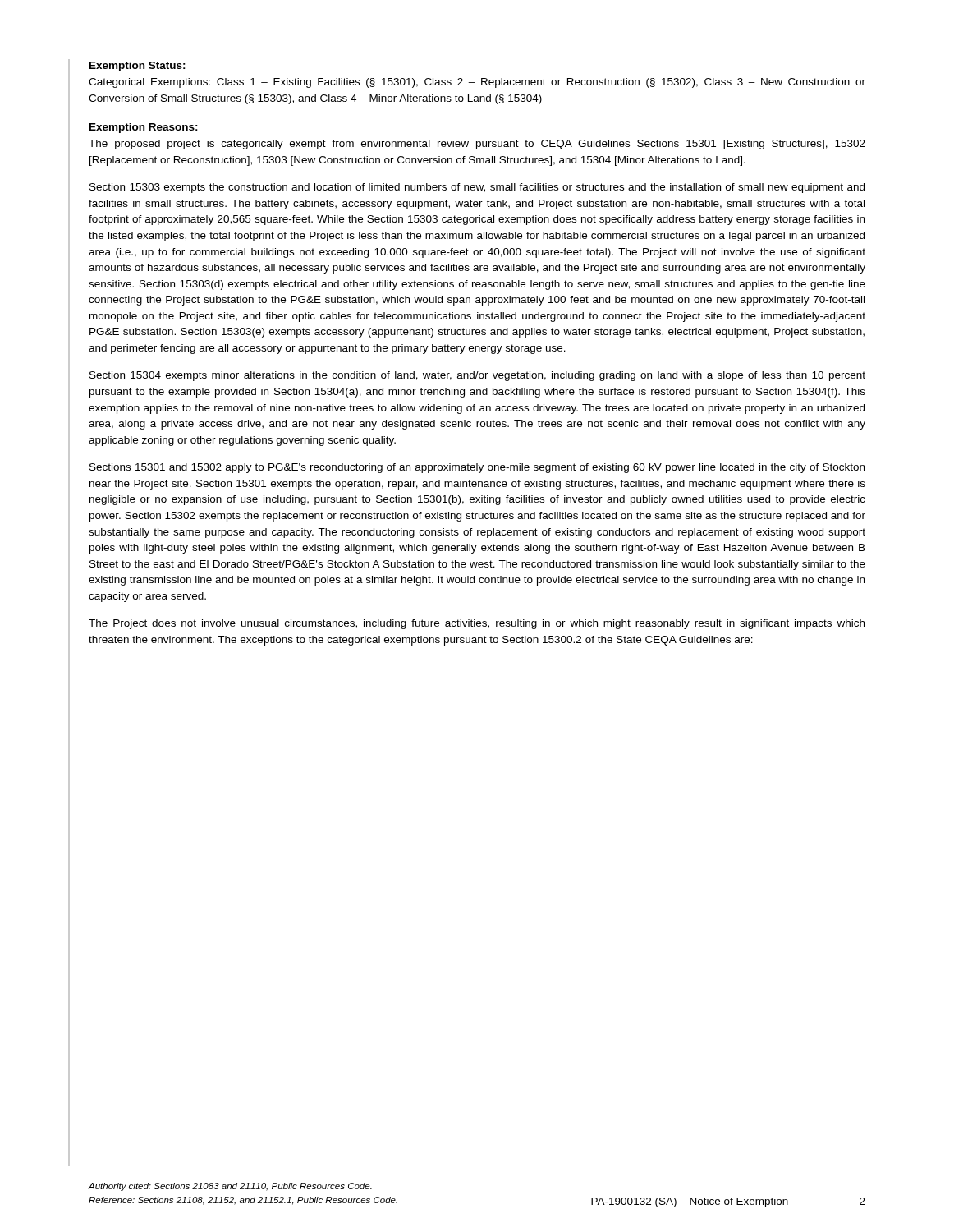The width and height of the screenshot is (954, 1232).
Task: Select the text block with the text "Sections 15301 and 15302 apply to PG&E's"
Action: coord(477,531)
